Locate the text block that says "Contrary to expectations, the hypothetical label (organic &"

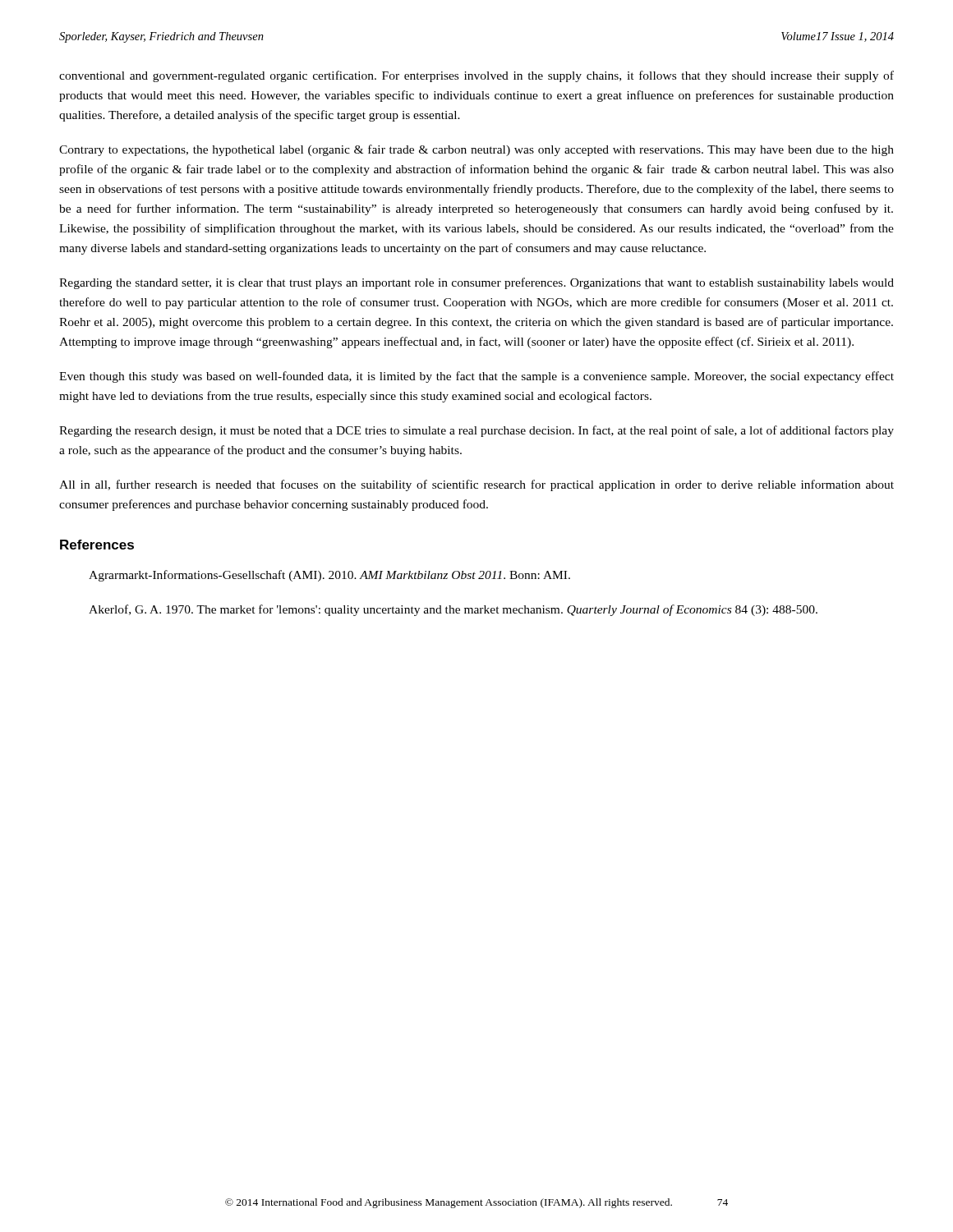point(476,198)
